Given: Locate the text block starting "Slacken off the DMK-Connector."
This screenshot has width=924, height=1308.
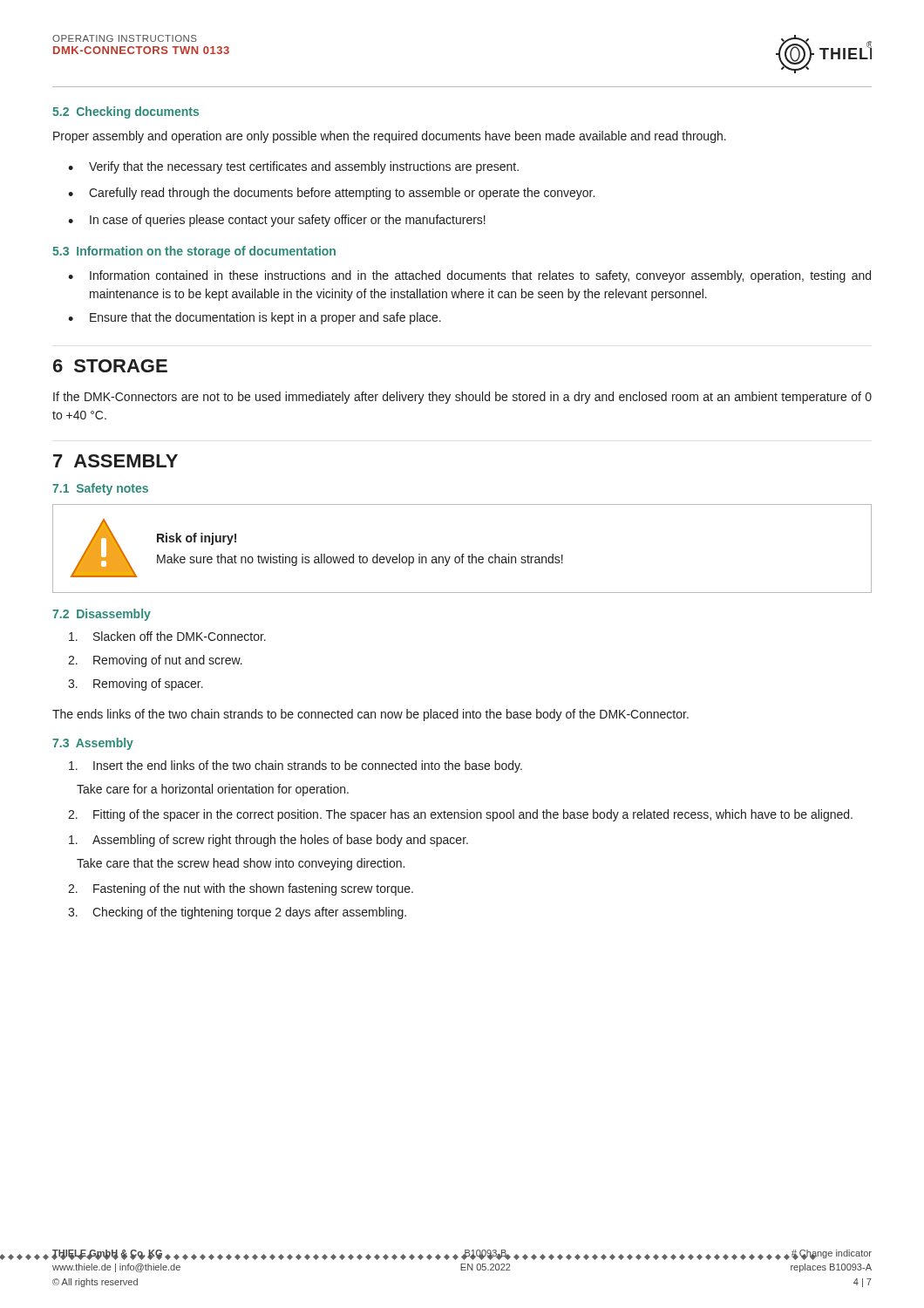Looking at the screenshot, I should point(167,636).
